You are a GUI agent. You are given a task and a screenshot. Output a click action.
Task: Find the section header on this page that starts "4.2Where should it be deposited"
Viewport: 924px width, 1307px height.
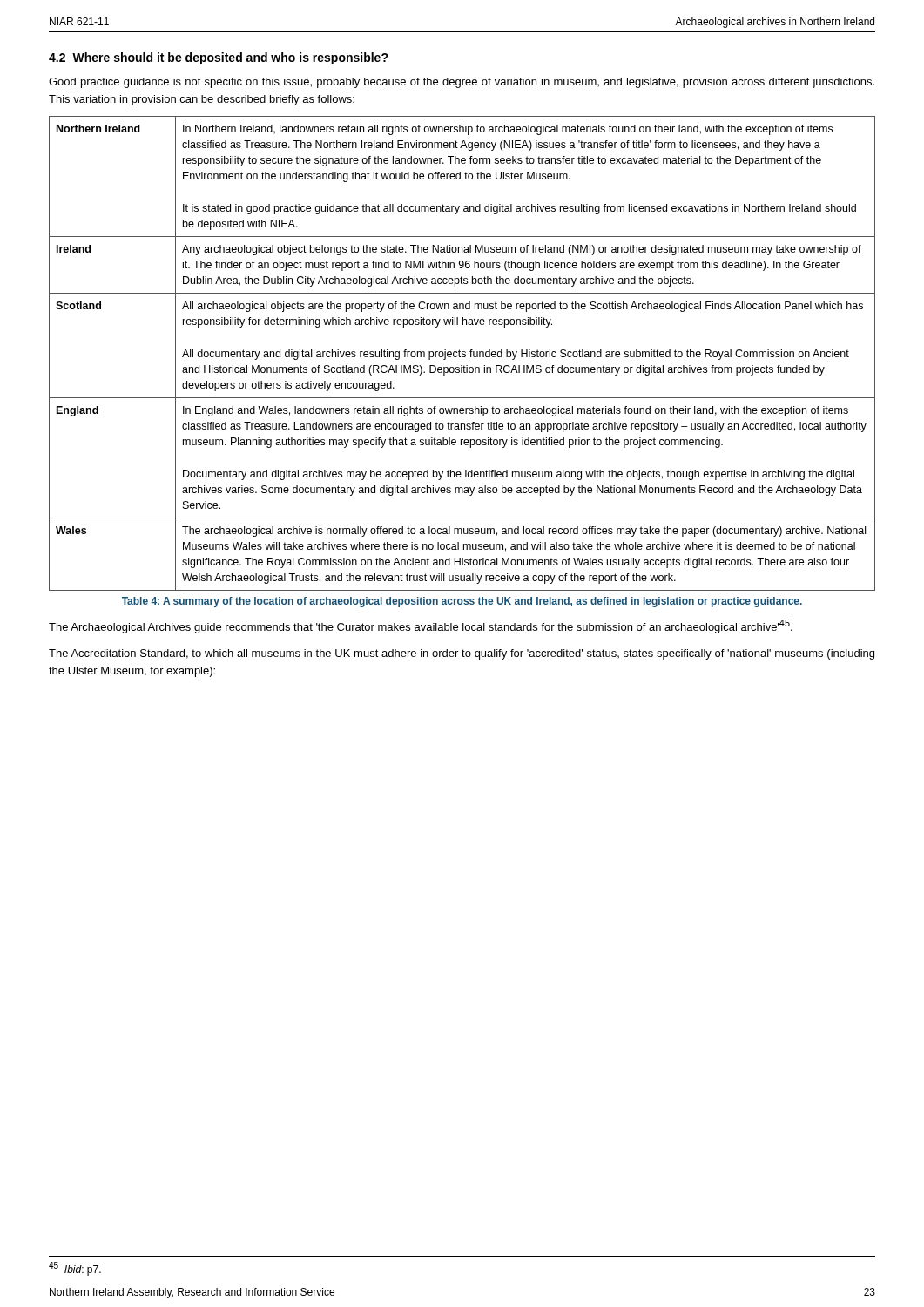219,58
